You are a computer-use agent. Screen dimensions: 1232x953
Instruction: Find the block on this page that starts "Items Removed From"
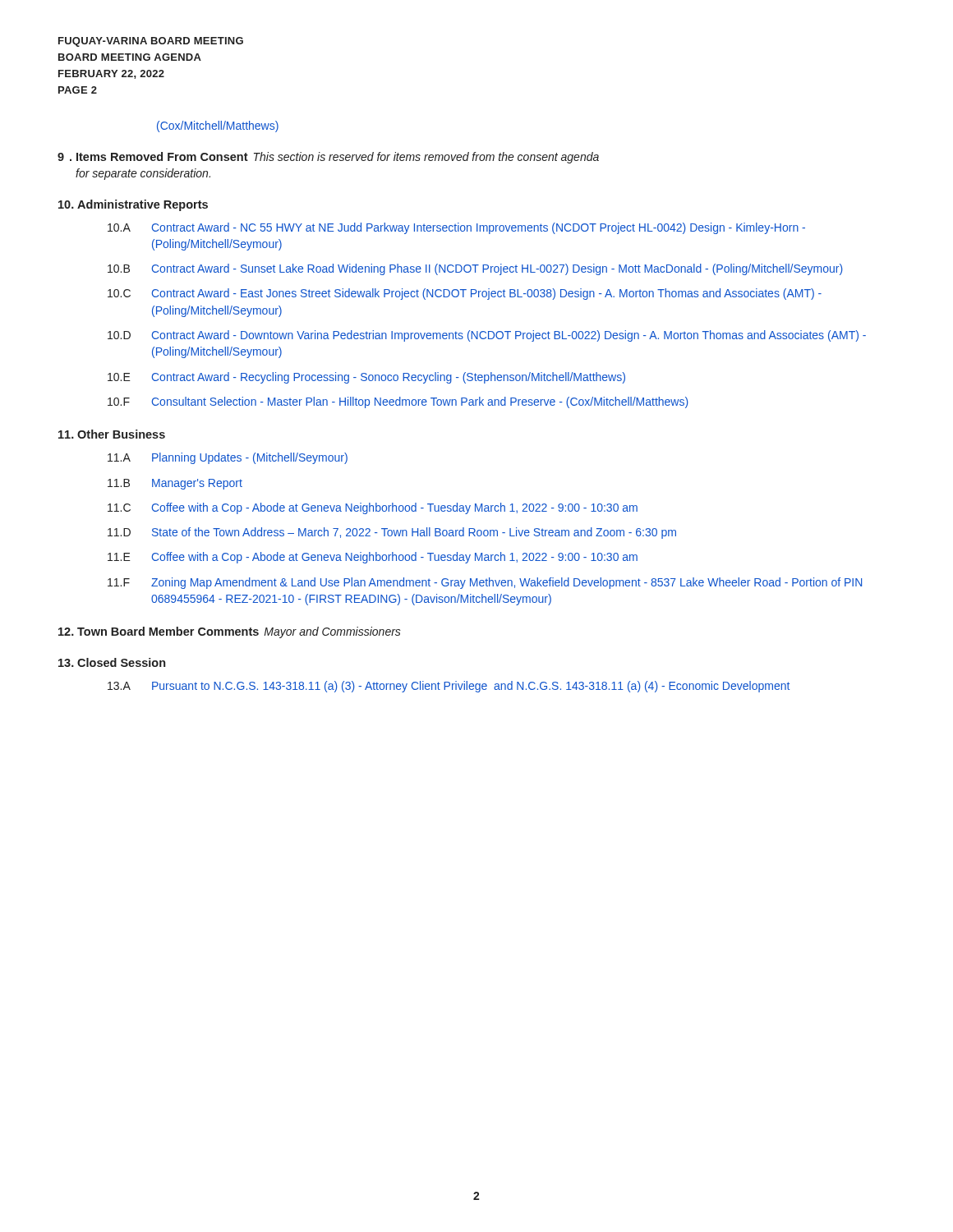pos(328,157)
